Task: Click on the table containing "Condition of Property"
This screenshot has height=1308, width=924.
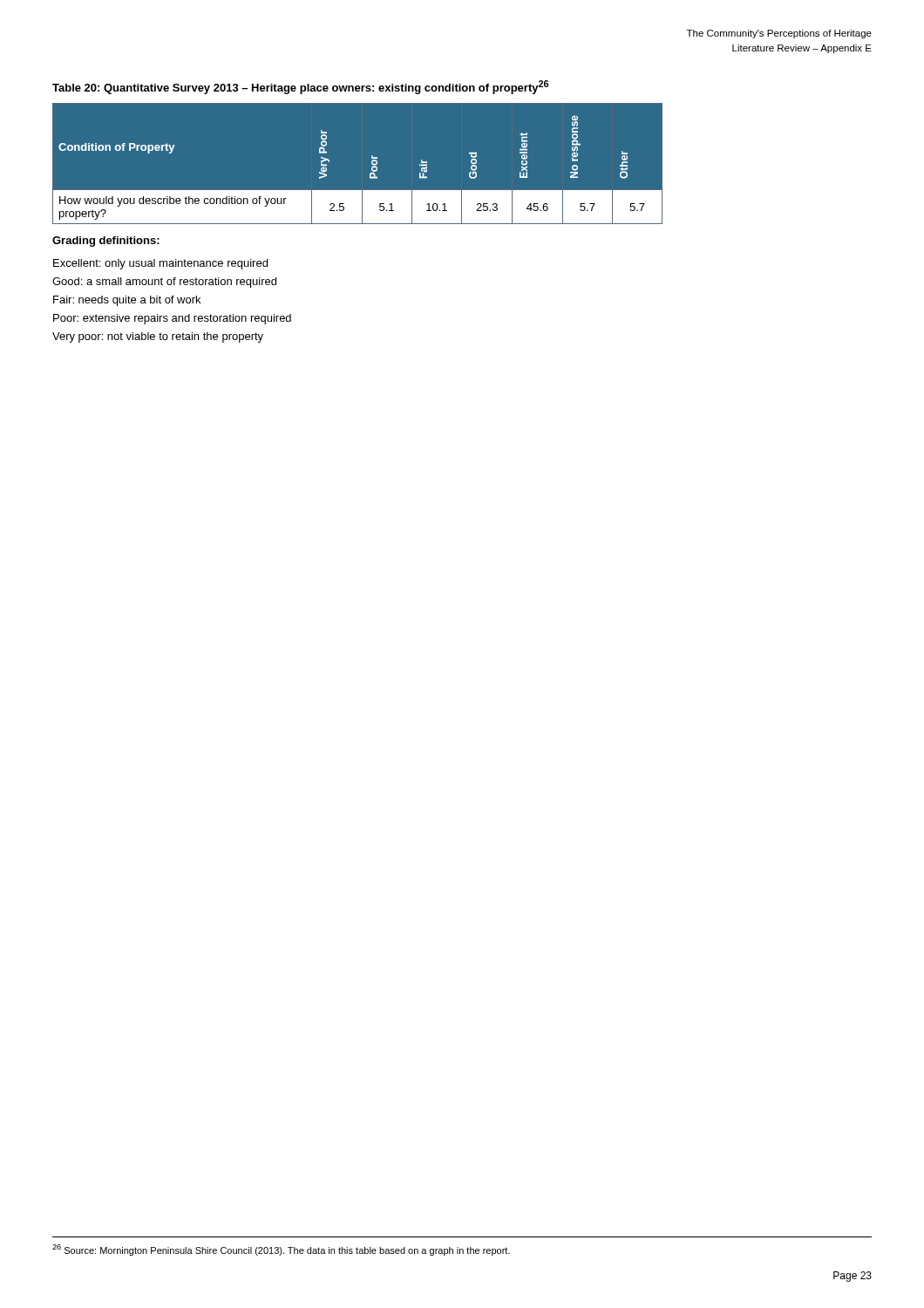Action: pyautogui.click(x=357, y=164)
